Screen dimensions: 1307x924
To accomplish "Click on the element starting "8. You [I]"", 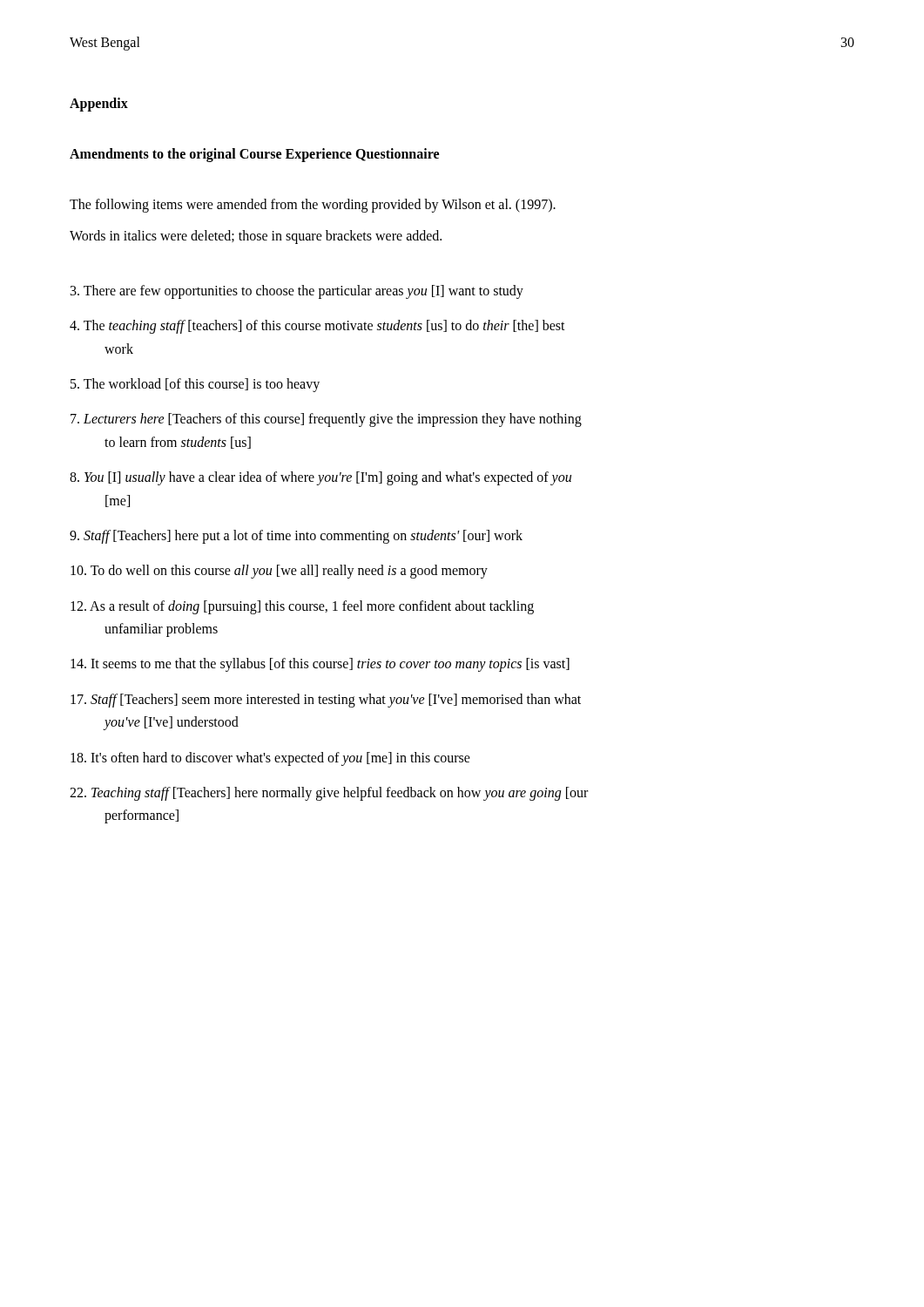I will [321, 491].
